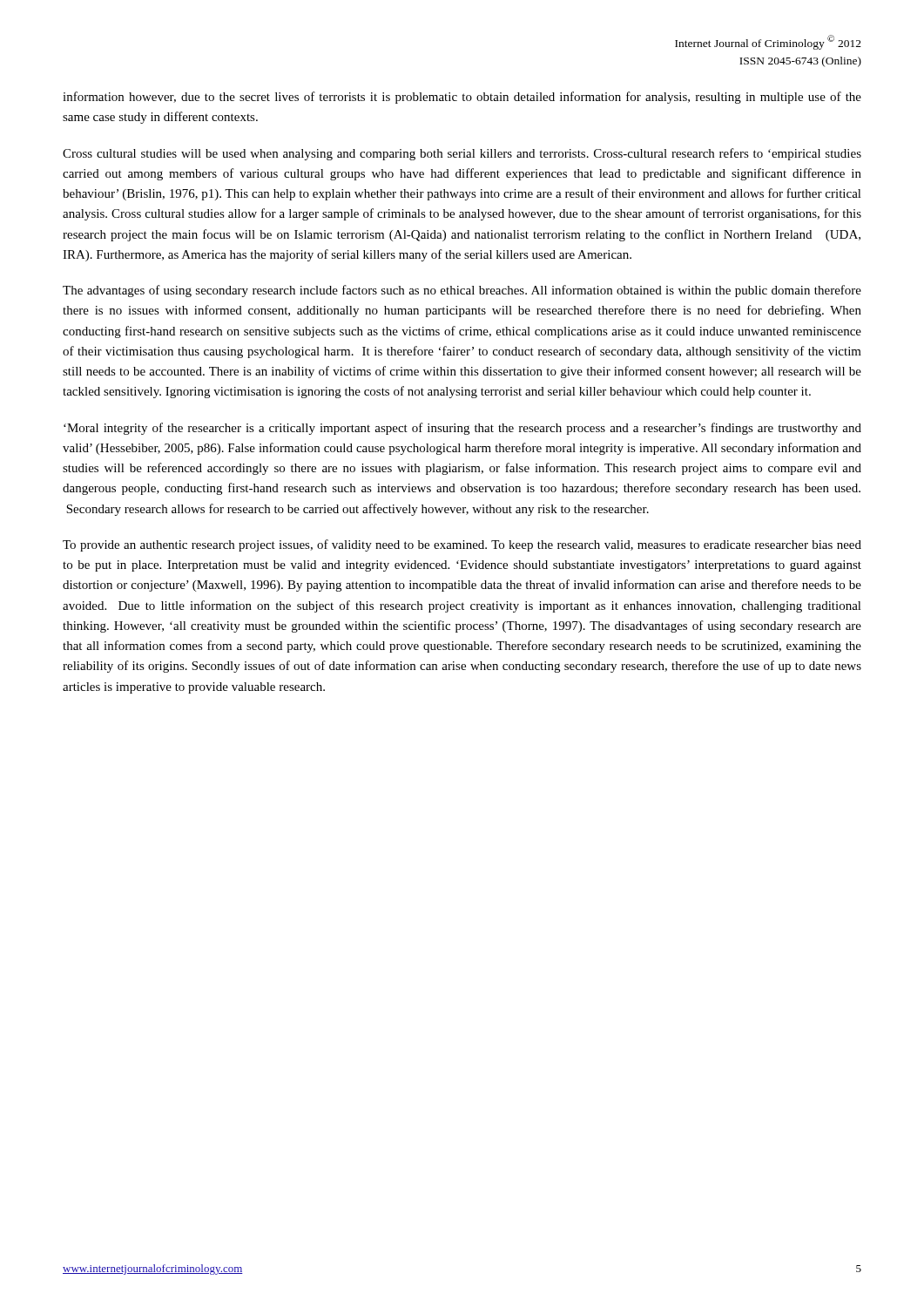Locate the text block starting "Cross cultural studies will be used when analysing"

coord(462,204)
